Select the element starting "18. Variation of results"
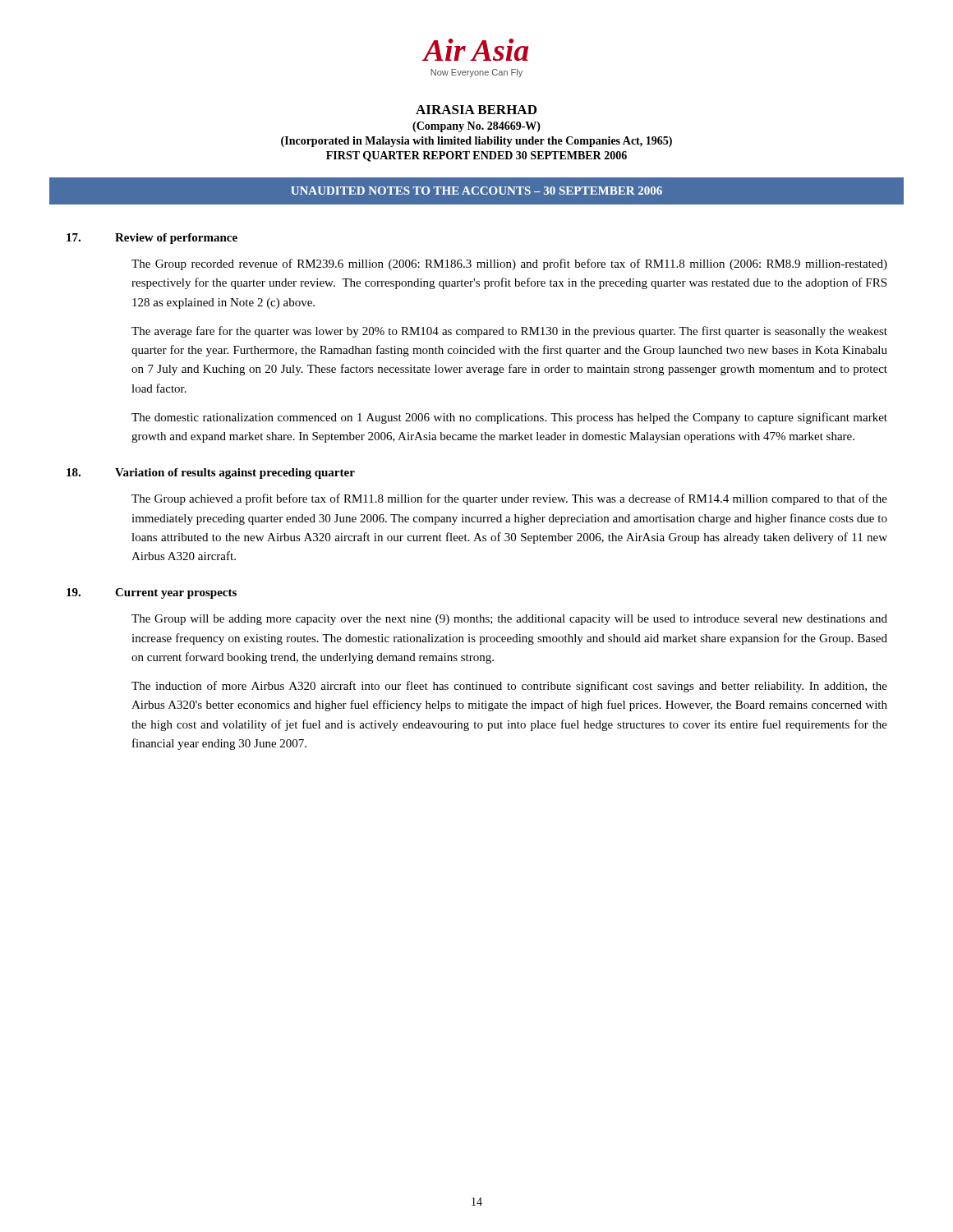953x1232 pixels. click(210, 473)
